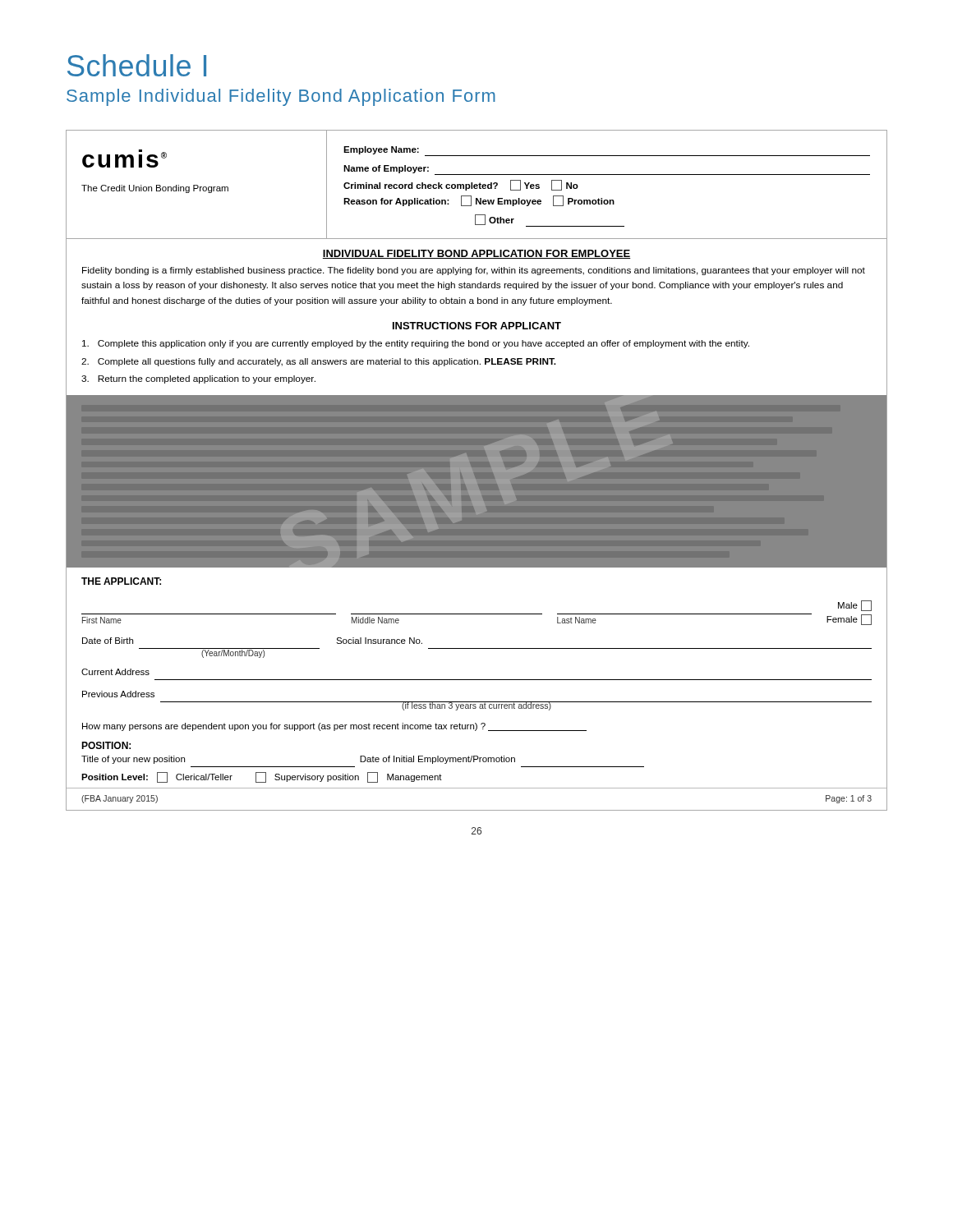
Task: Find the element starting "INDIVIDUAL FIDELITY BOND"
Action: 476,251
